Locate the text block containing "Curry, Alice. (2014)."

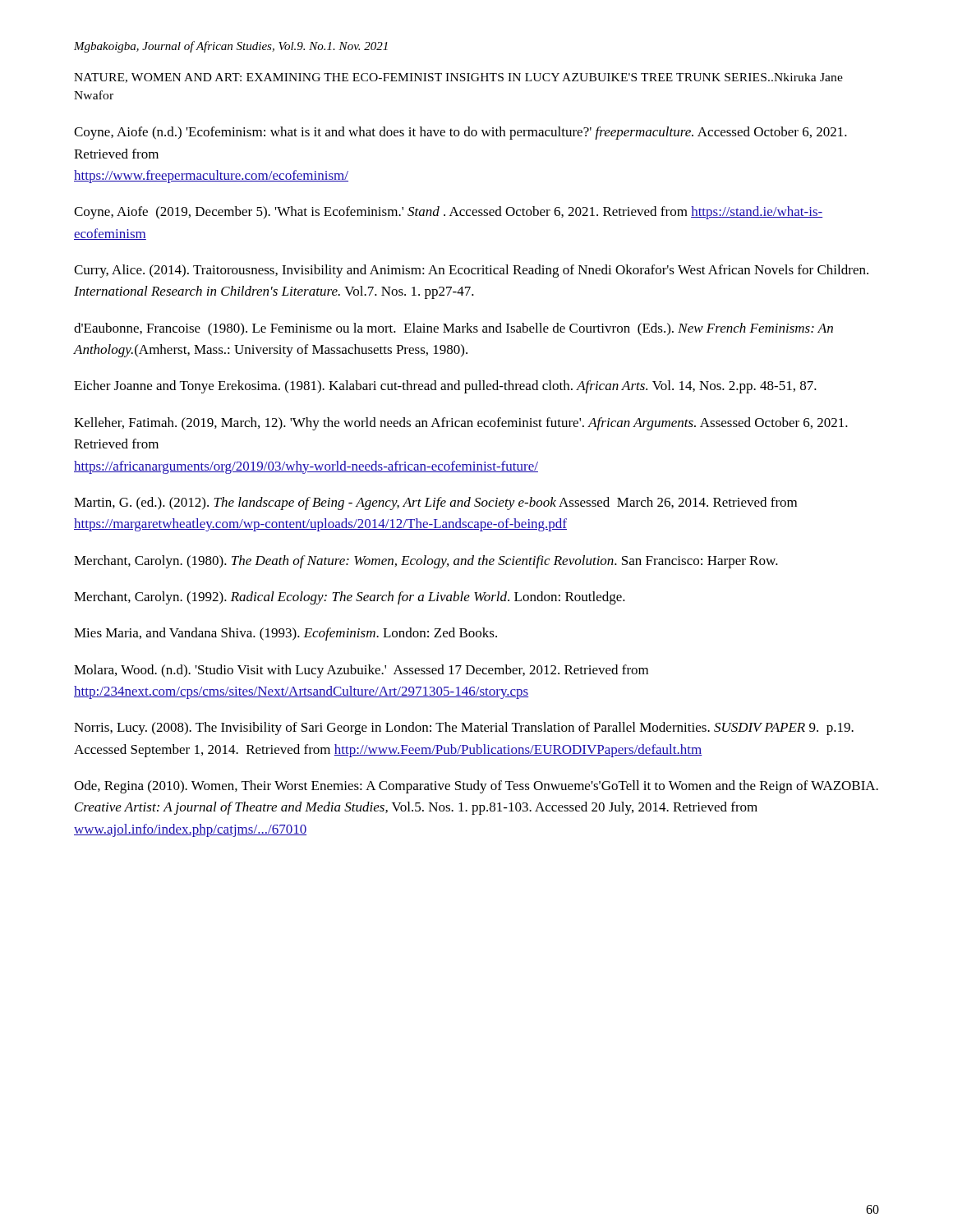[473, 281]
